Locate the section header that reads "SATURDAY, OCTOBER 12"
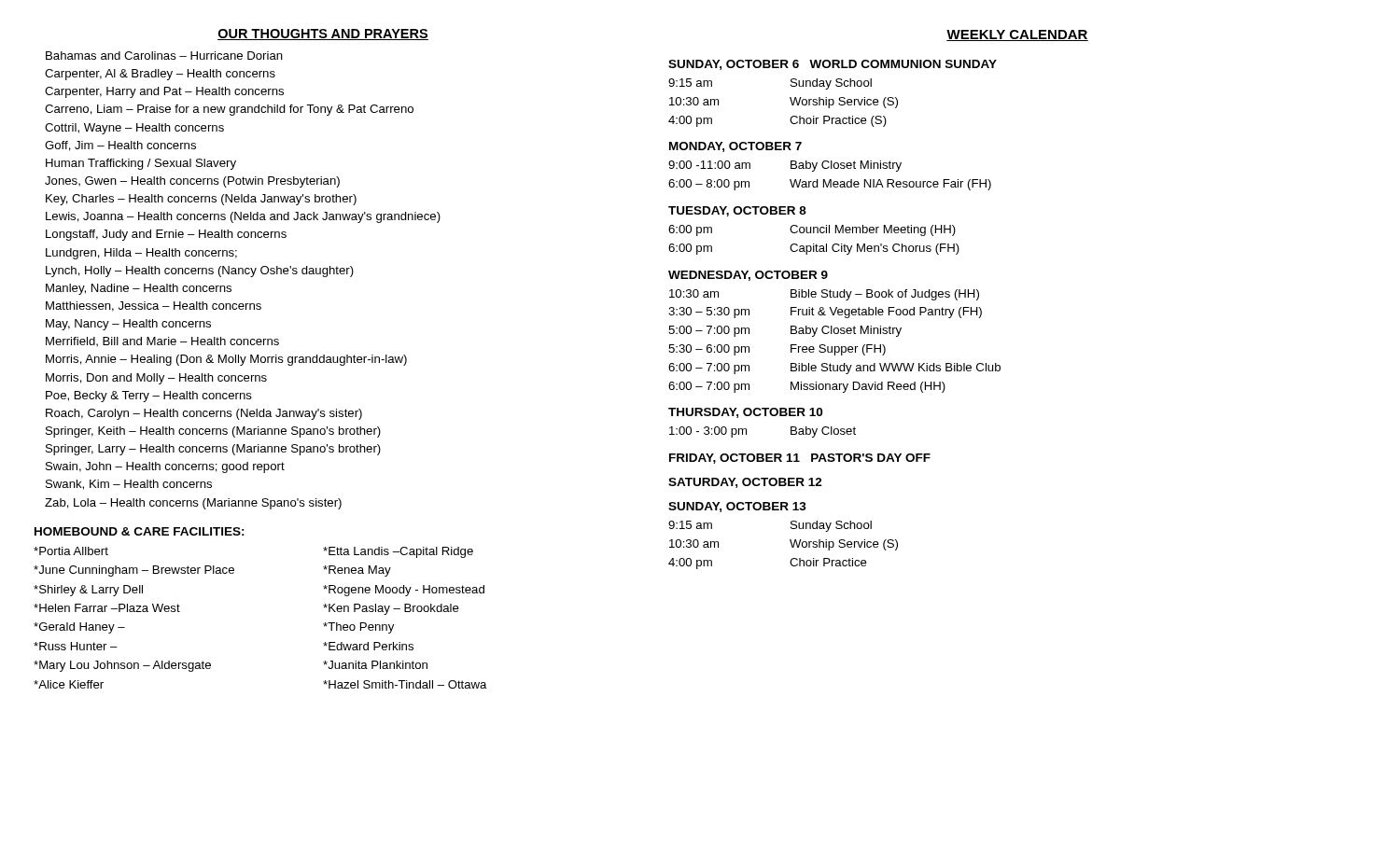This screenshot has height=850, width=1400. pos(745,482)
